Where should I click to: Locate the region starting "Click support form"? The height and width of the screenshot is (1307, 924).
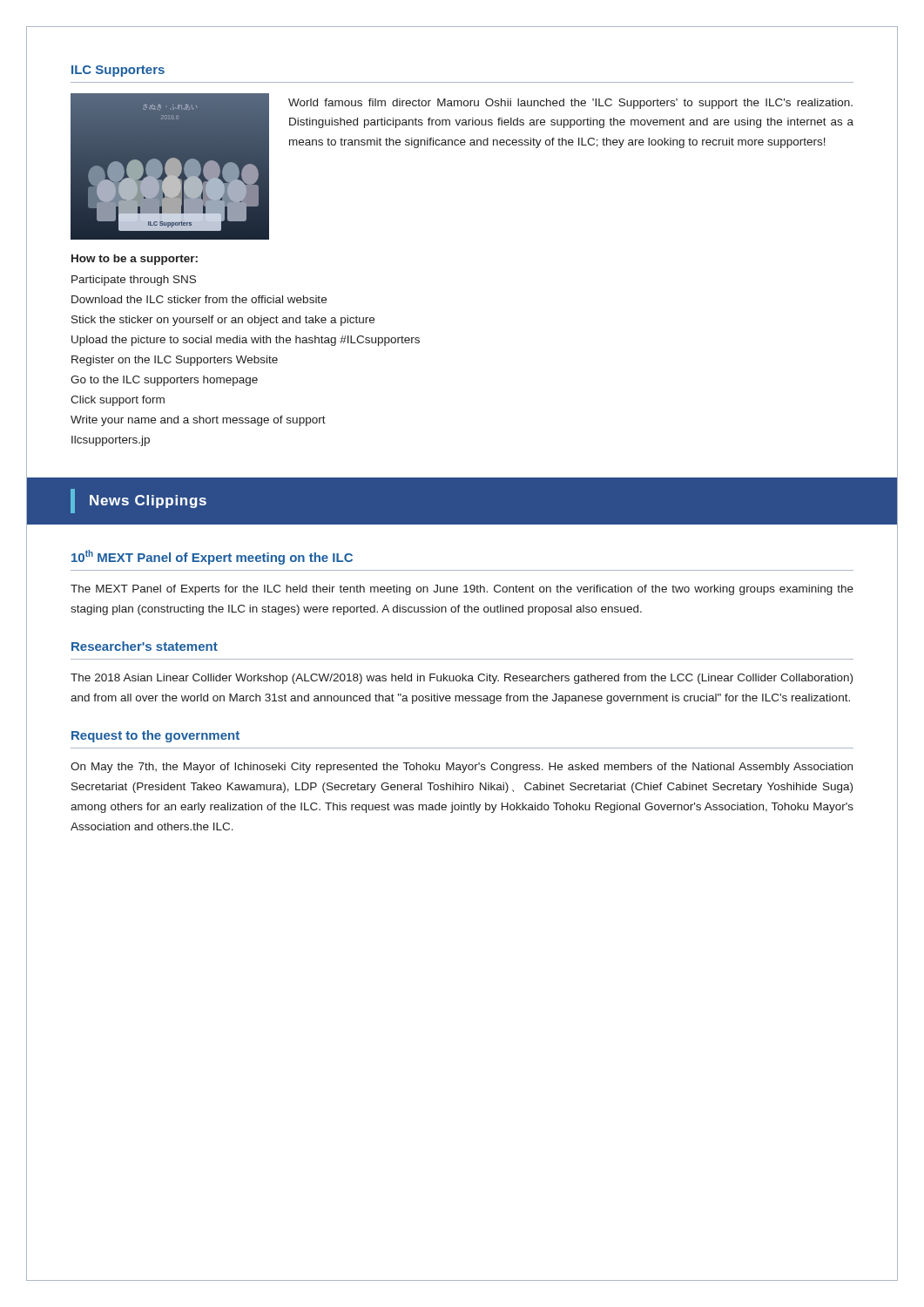tap(118, 399)
